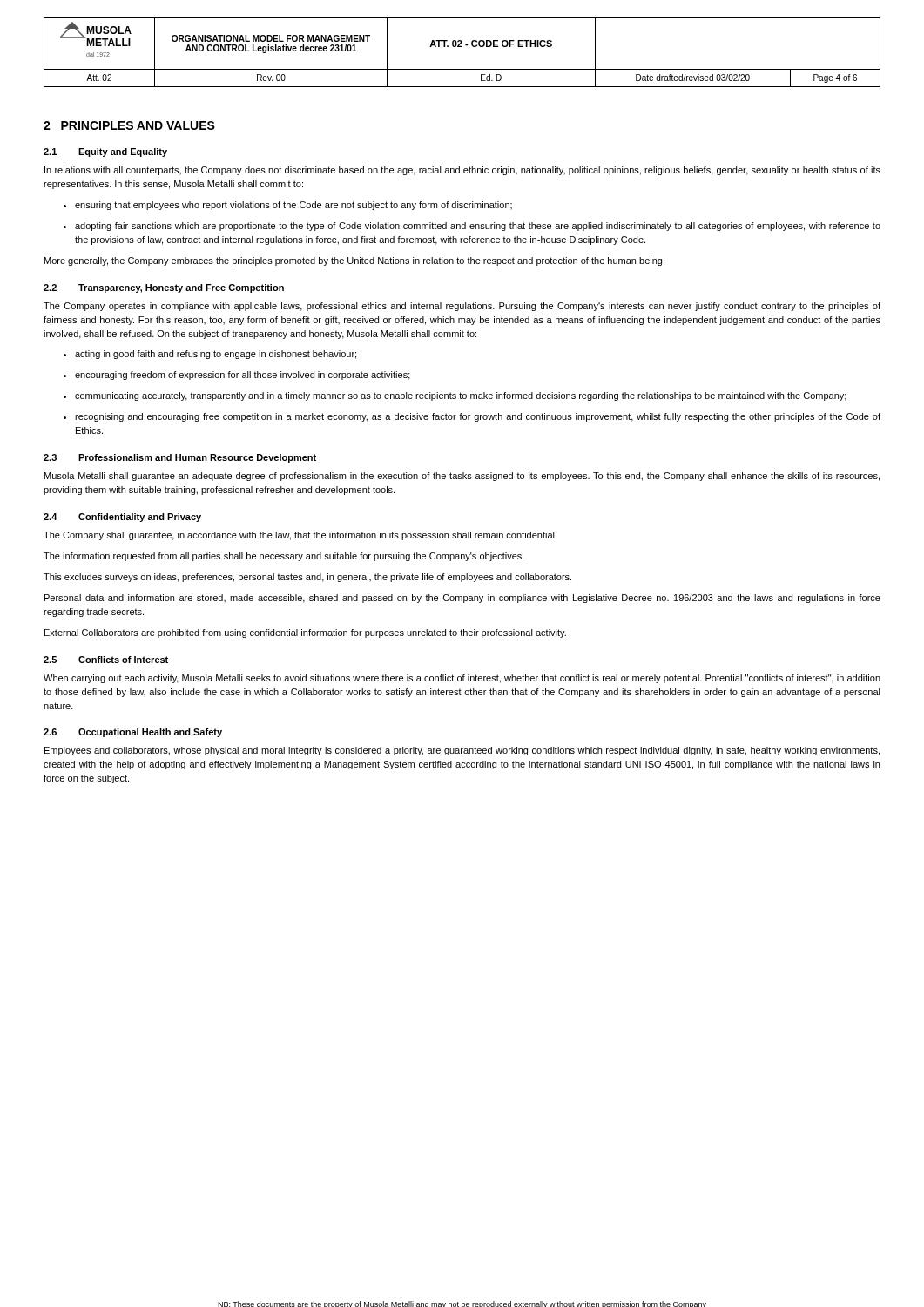Image resolution: width=924 pixels, height=1307 pixels.
Task: Locate the section header that opens with "2.3Professionalism and Human"
Action: pyautogui.click(x=180, y=458)
